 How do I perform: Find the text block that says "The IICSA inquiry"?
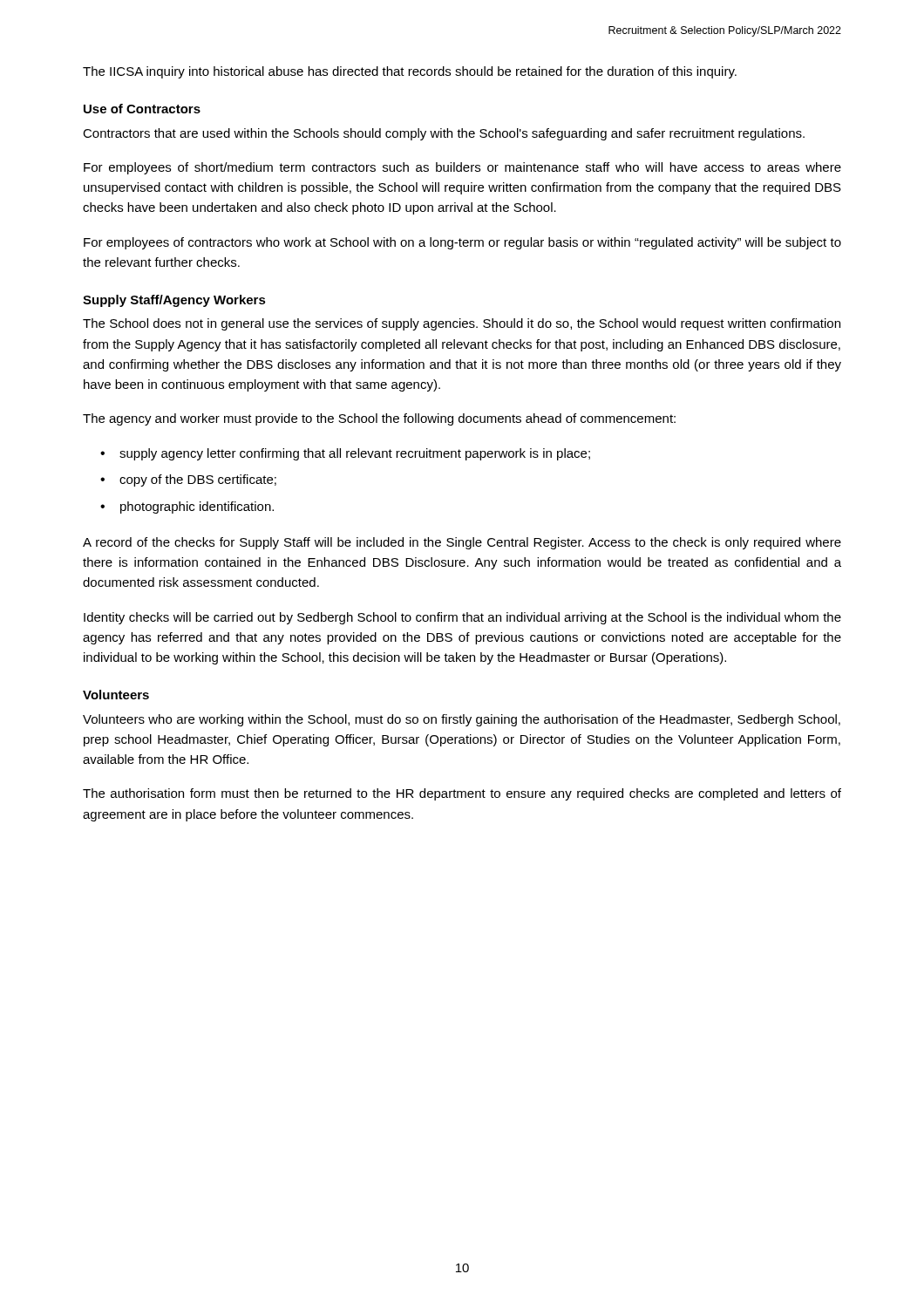pos(410,71)
